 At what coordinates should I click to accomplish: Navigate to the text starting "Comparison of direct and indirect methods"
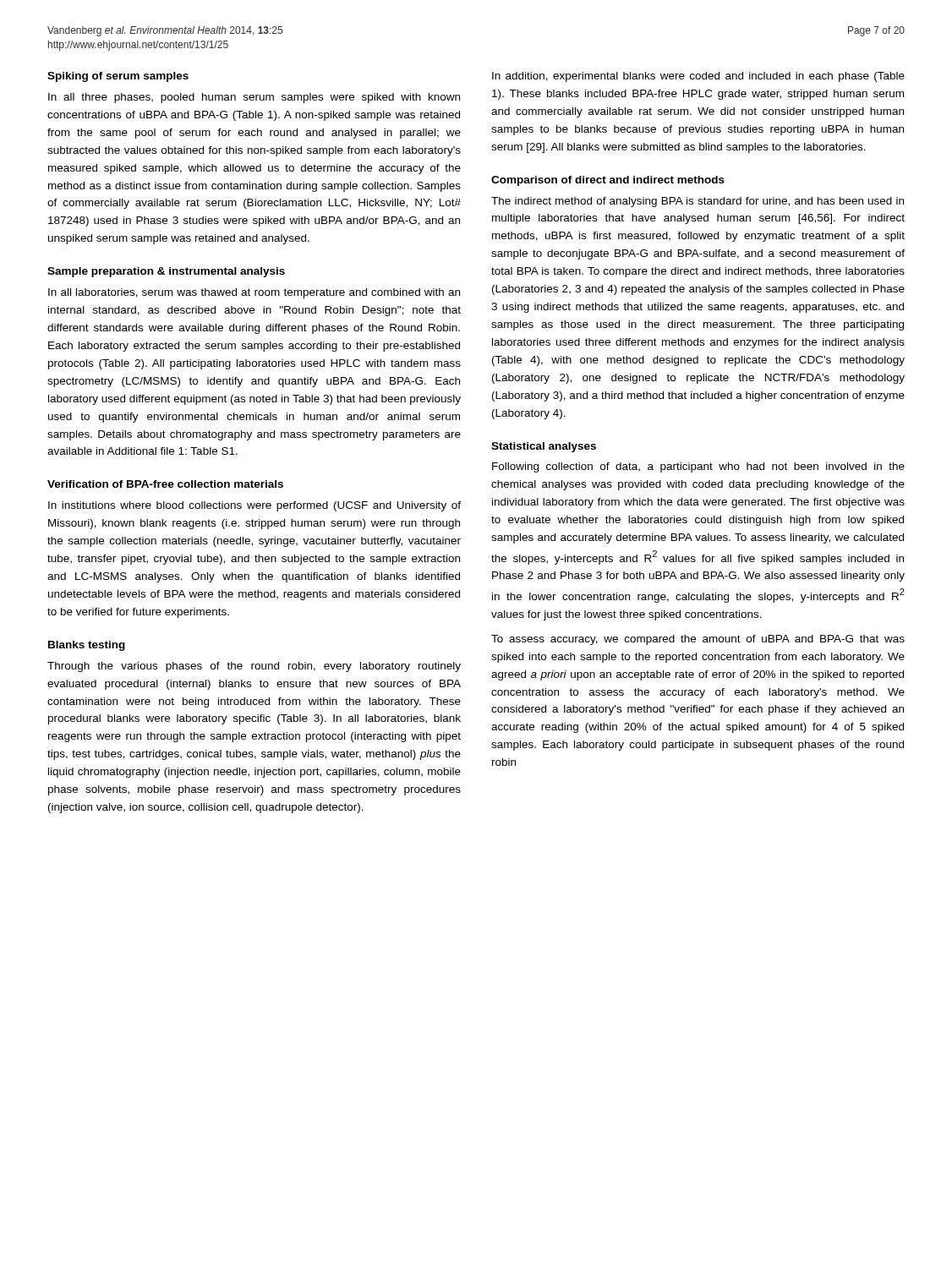608,179
